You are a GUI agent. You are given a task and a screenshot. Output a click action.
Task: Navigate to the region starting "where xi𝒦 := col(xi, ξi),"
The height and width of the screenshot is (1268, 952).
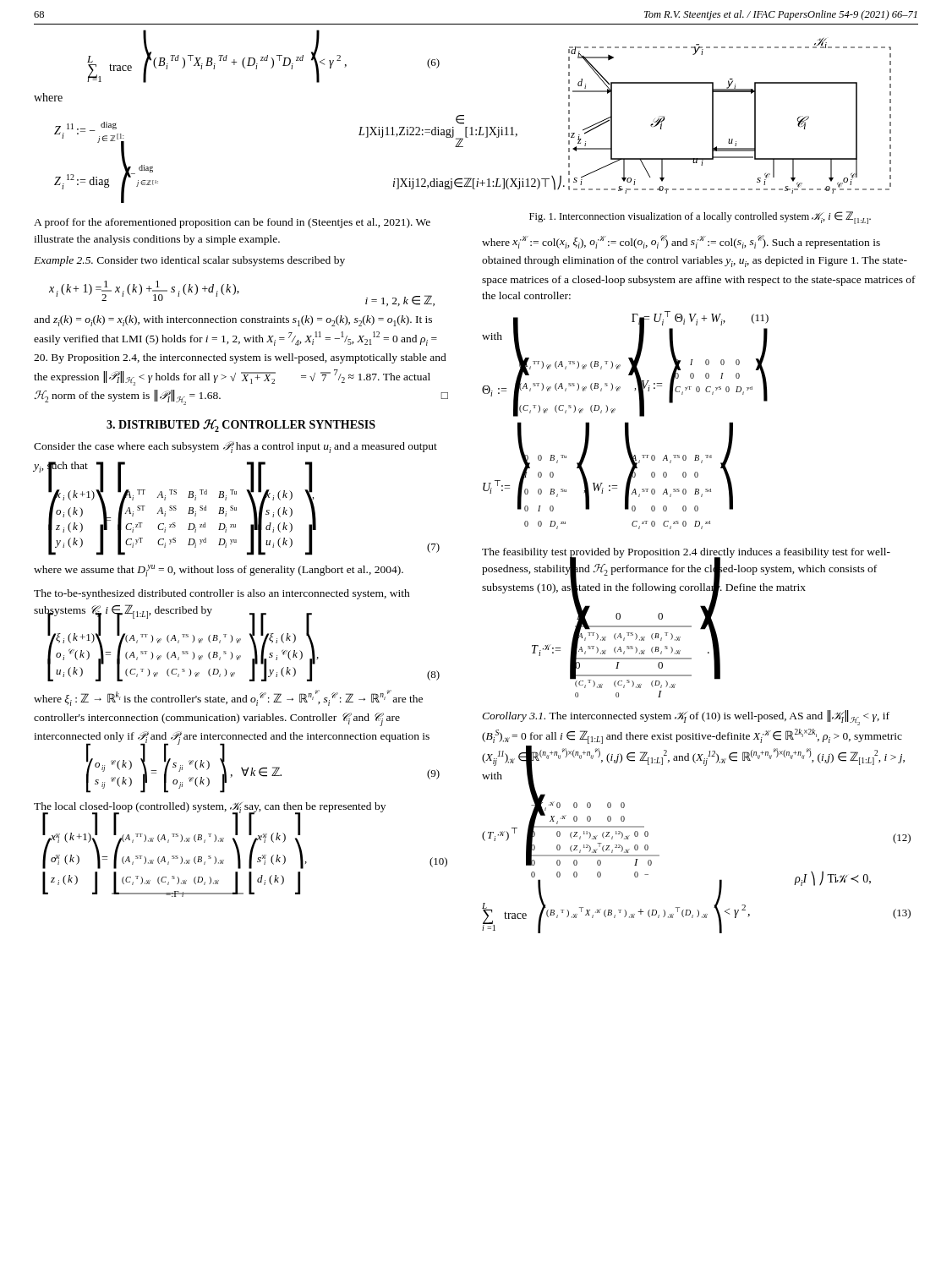pyautogui.click(x=700, y=269)
